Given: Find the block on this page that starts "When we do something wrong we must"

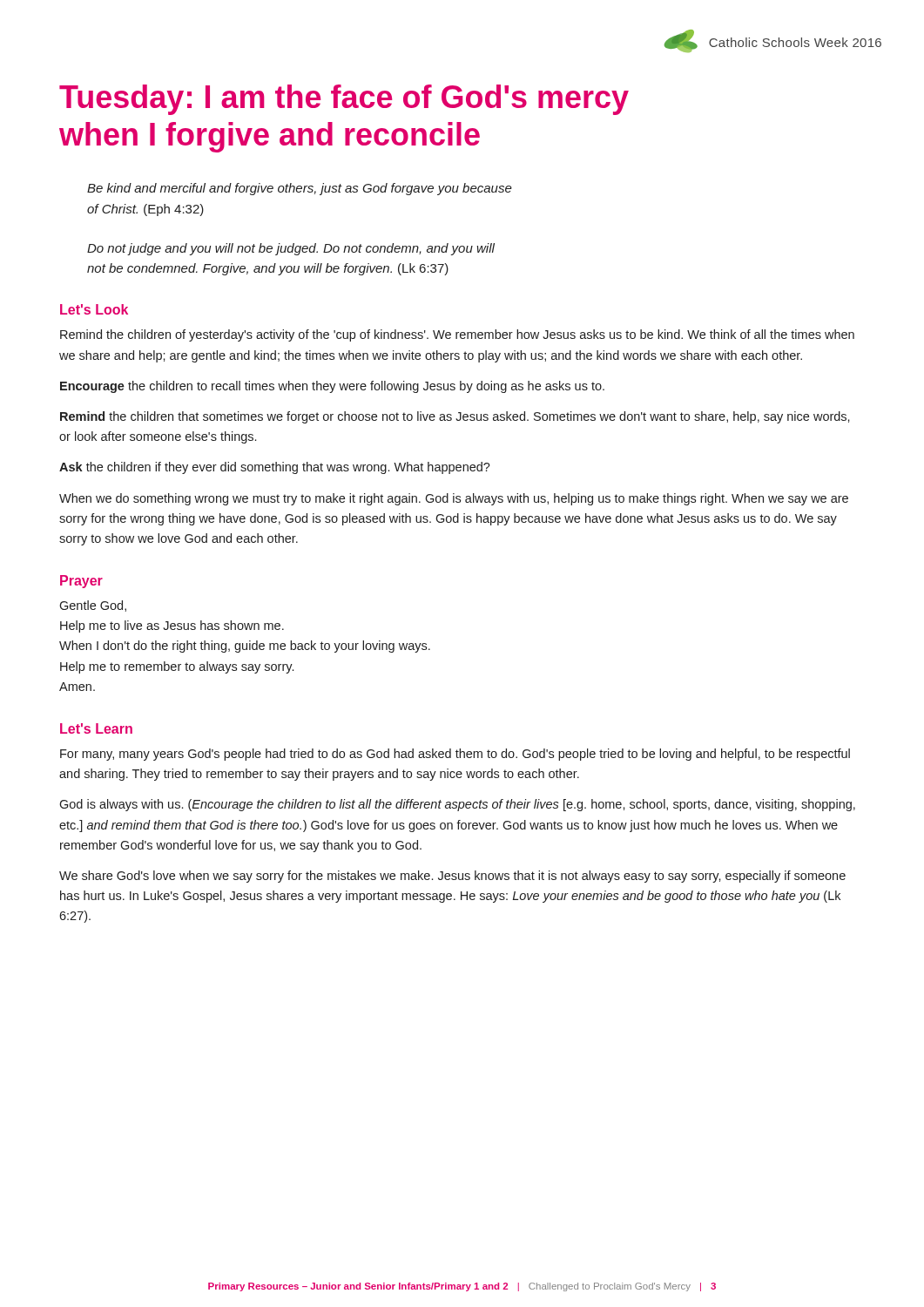Looking at the screenshot, I should click(x=454, y=518).
